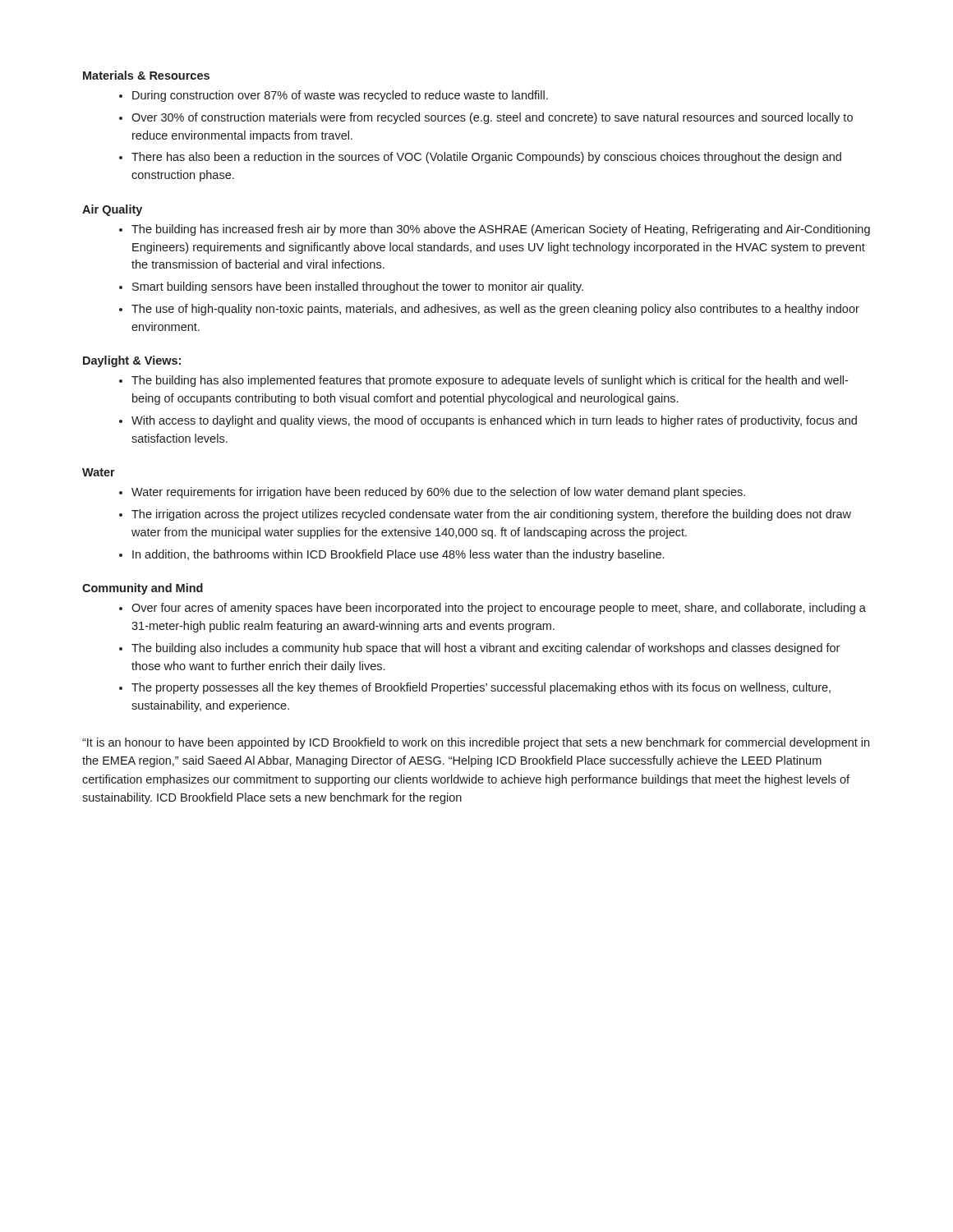Image resolution: width=953 pixels, height=1232 pixels.
Task: Click the passage that begins "Water requirements for irrigation have"
Action: [x=439, y=492]
